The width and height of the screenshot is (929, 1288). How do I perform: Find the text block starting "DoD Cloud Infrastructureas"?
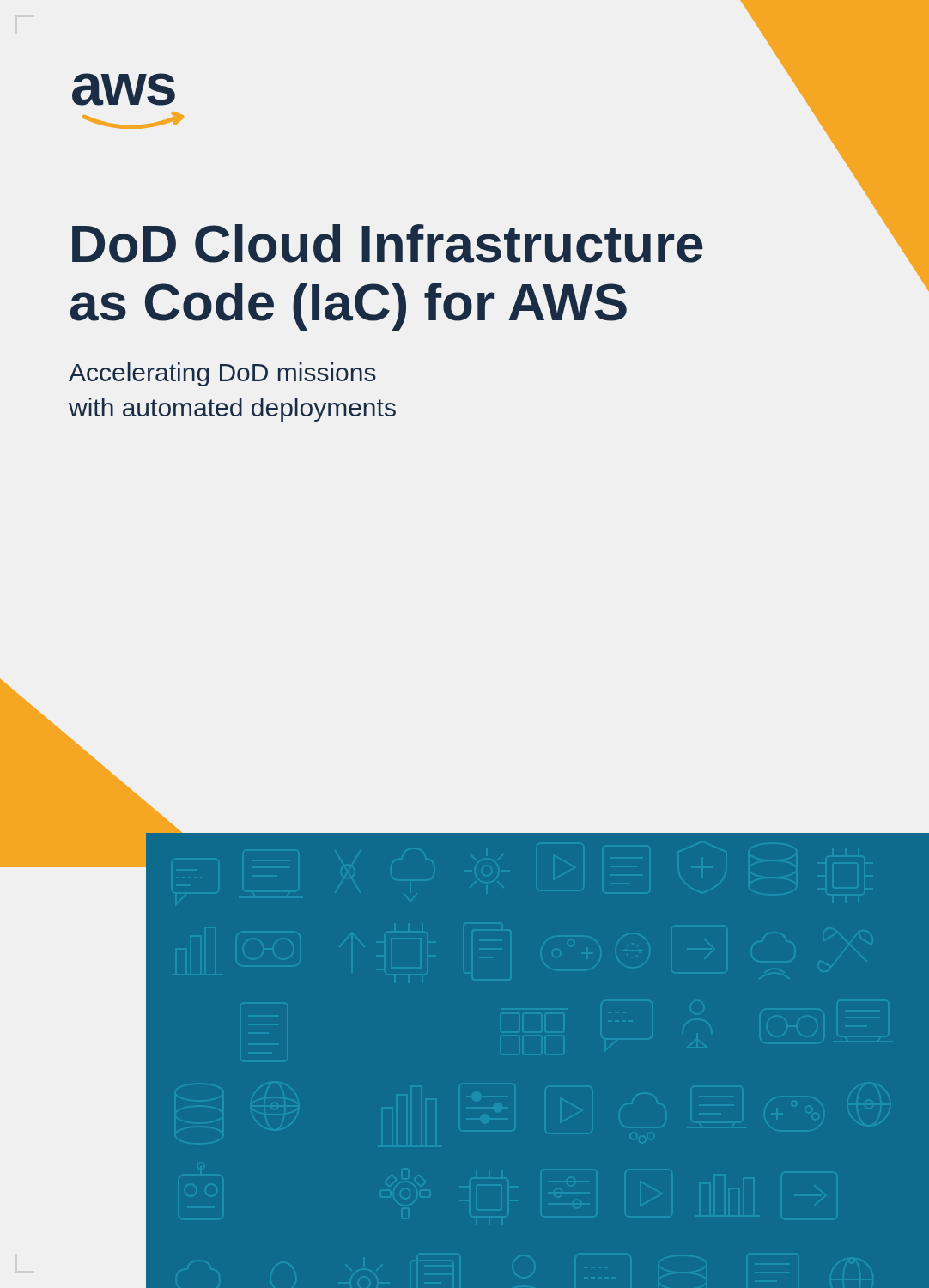tap(387, 320)
